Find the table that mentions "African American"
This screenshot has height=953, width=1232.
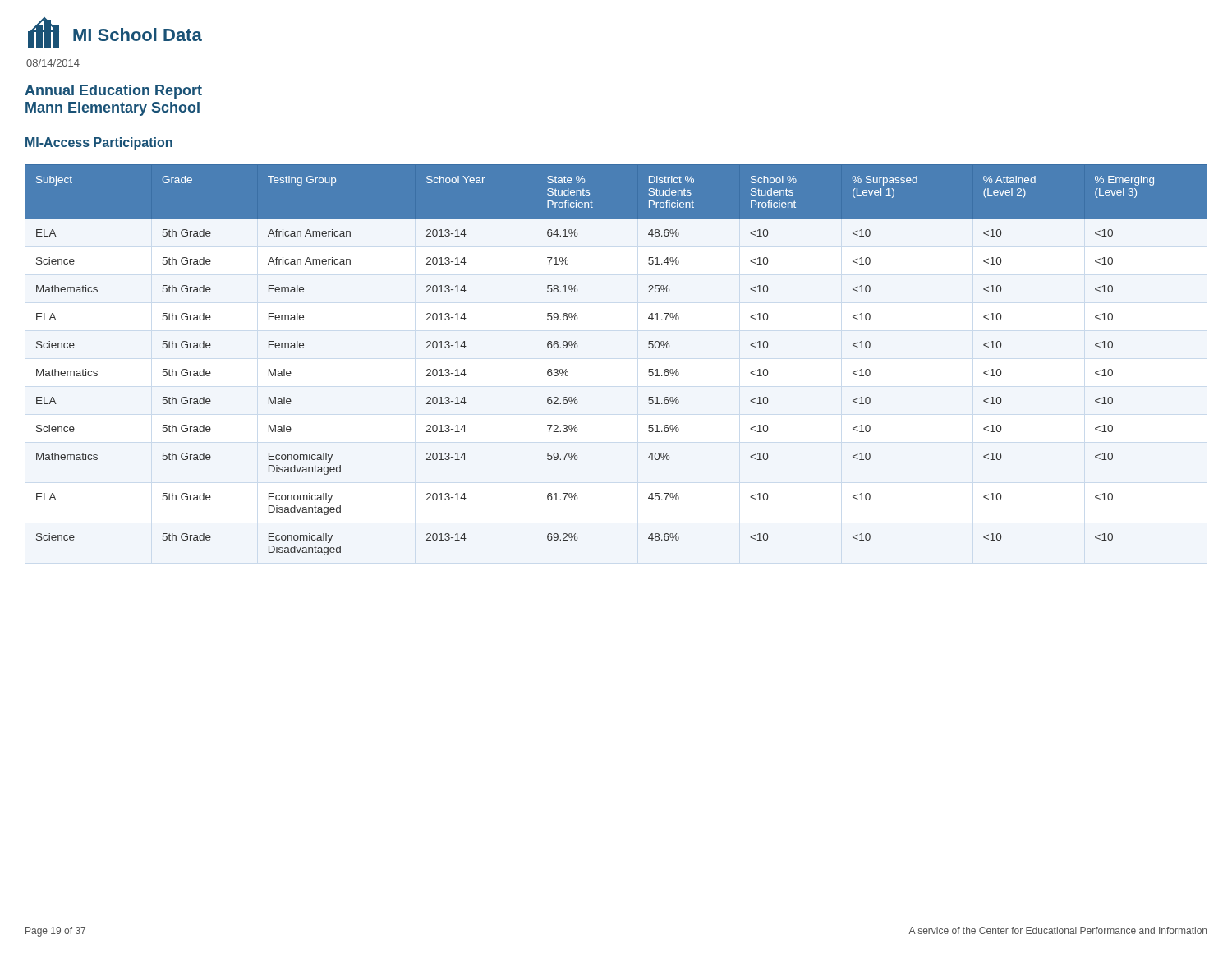(616, 364)
